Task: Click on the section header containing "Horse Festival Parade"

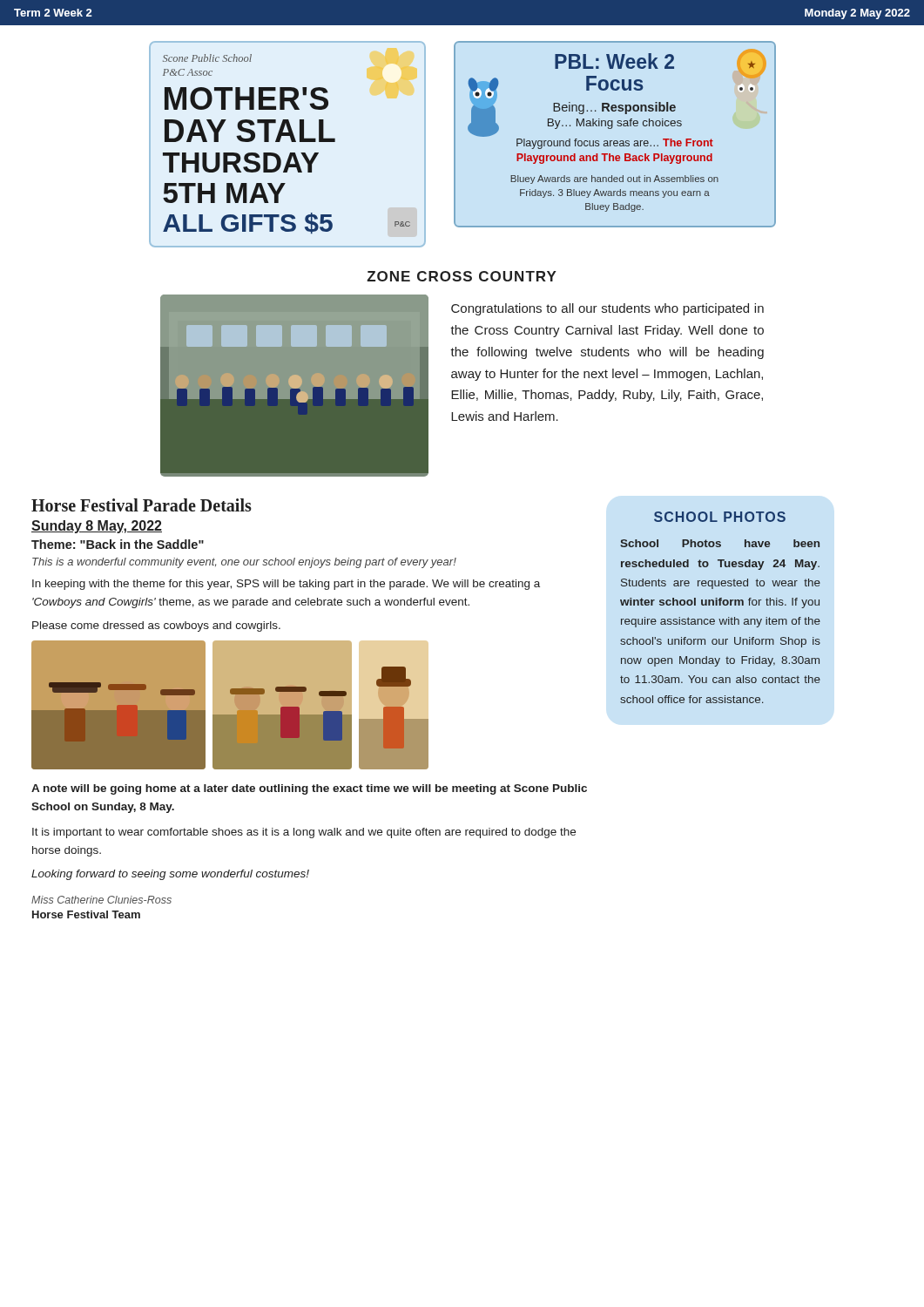Action: click(141, 506)
